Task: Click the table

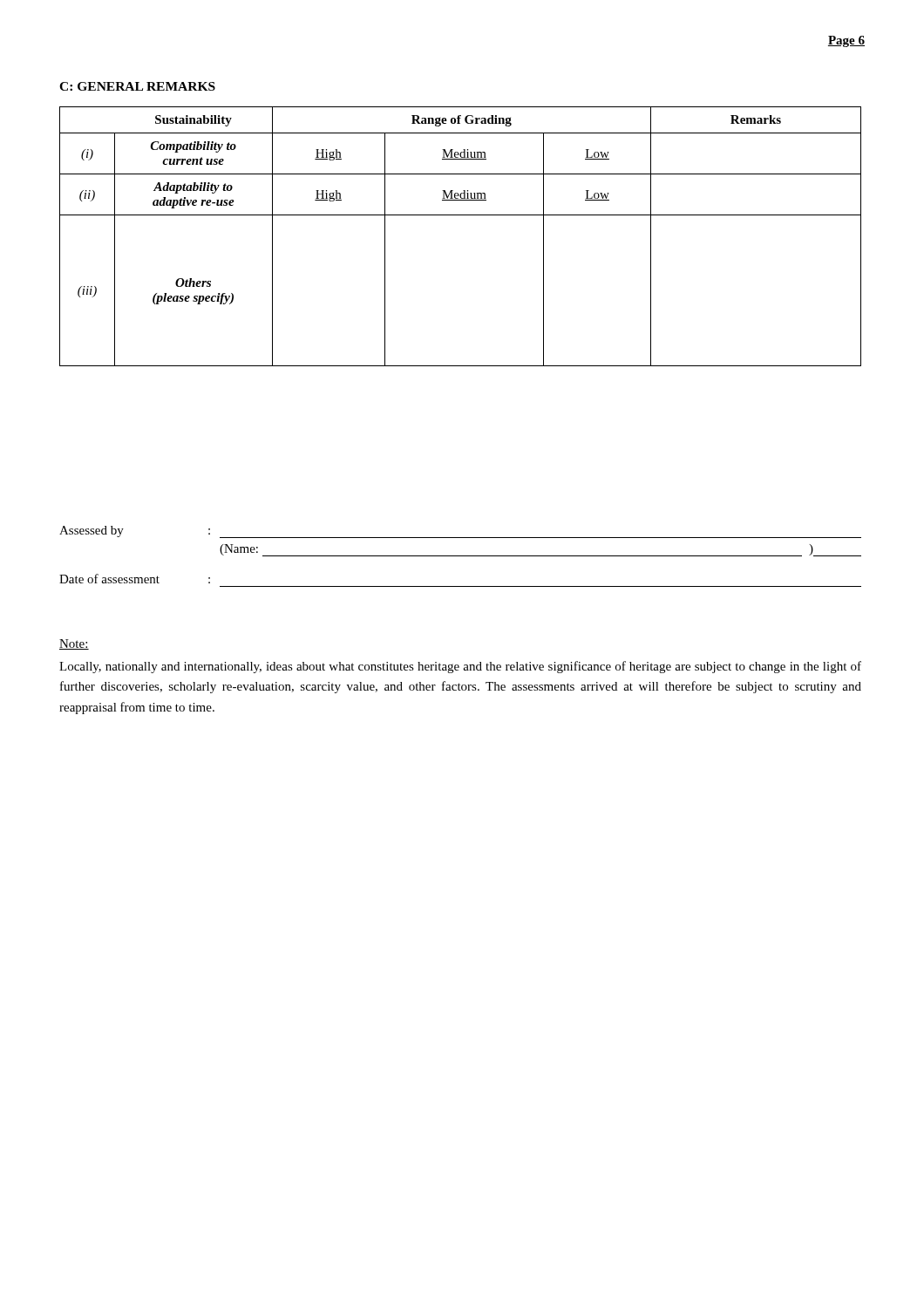Action: pos(460,236)
